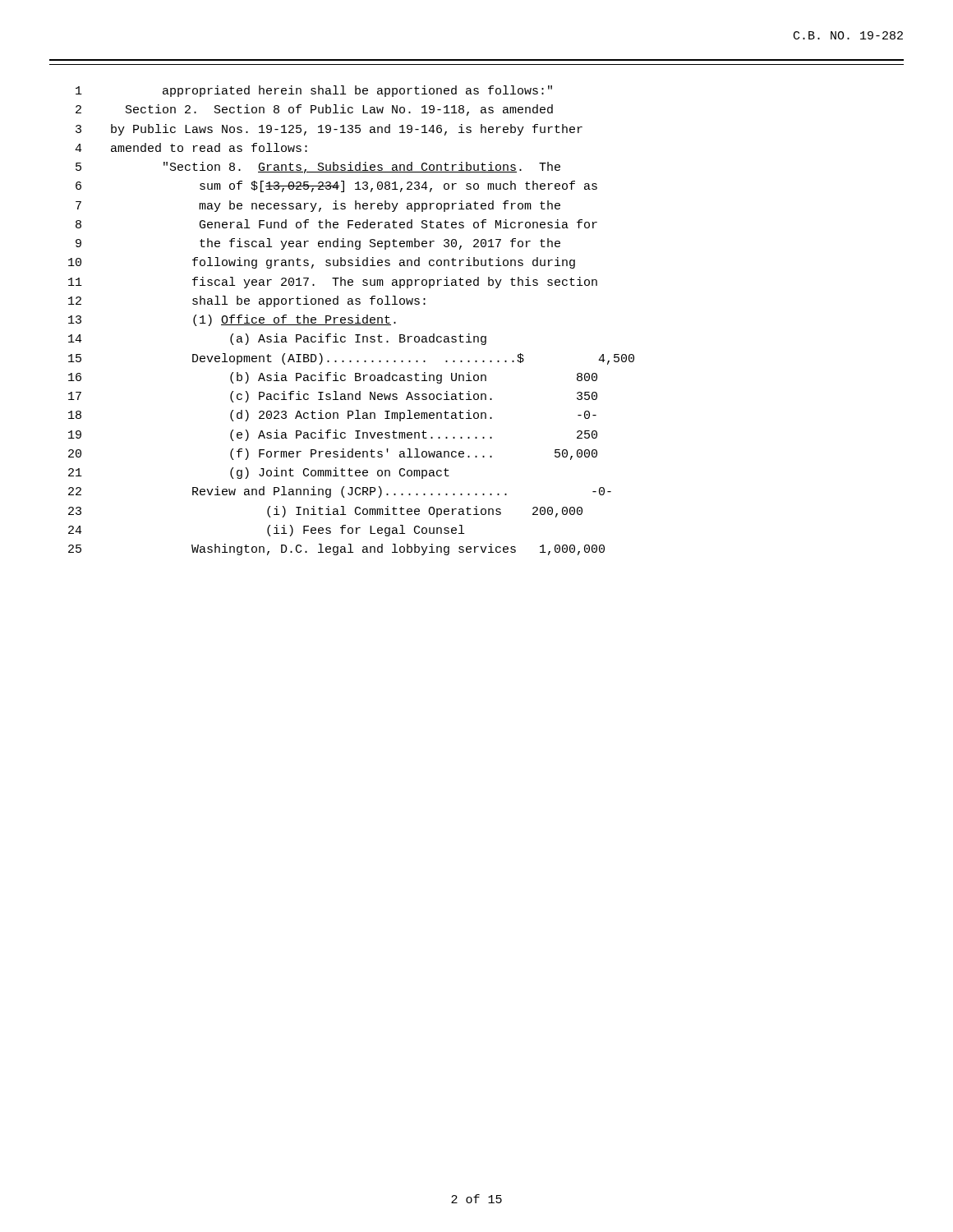Find the passage starting "17 (c) Pacific Island News Association. 350"

click(476, 397)
